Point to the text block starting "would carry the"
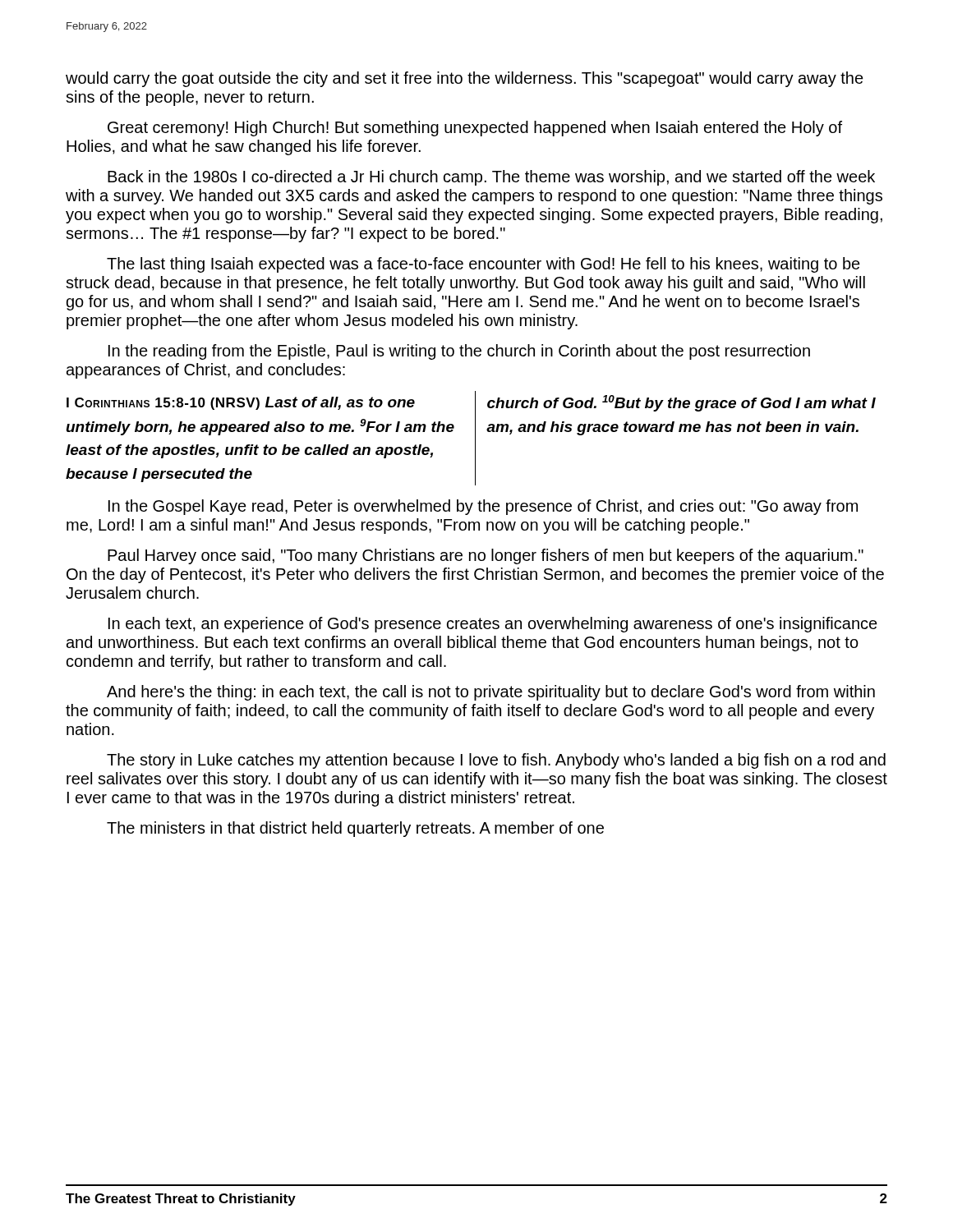 (x=465, y=87)
